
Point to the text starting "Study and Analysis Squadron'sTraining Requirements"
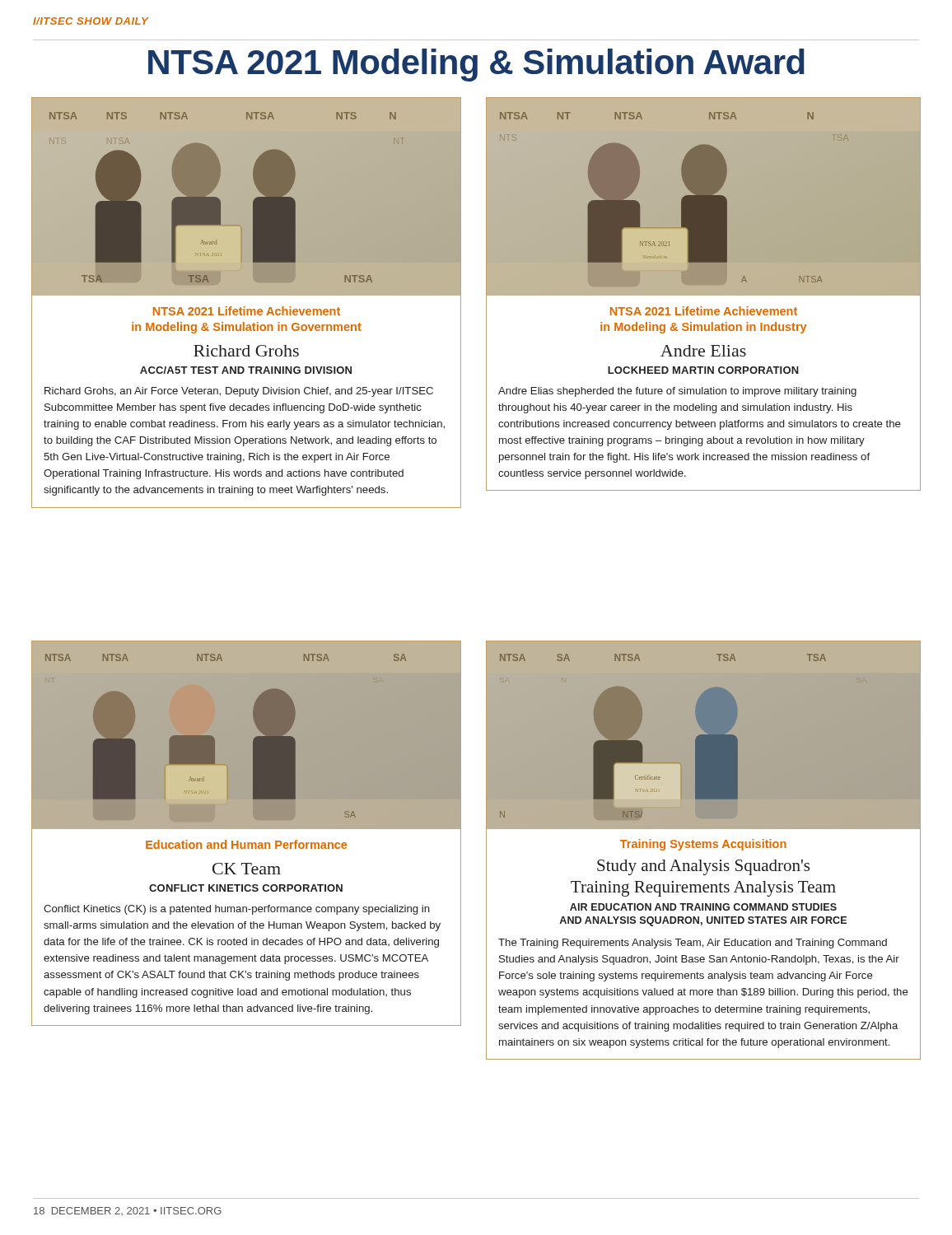click(x=703, y=891)
